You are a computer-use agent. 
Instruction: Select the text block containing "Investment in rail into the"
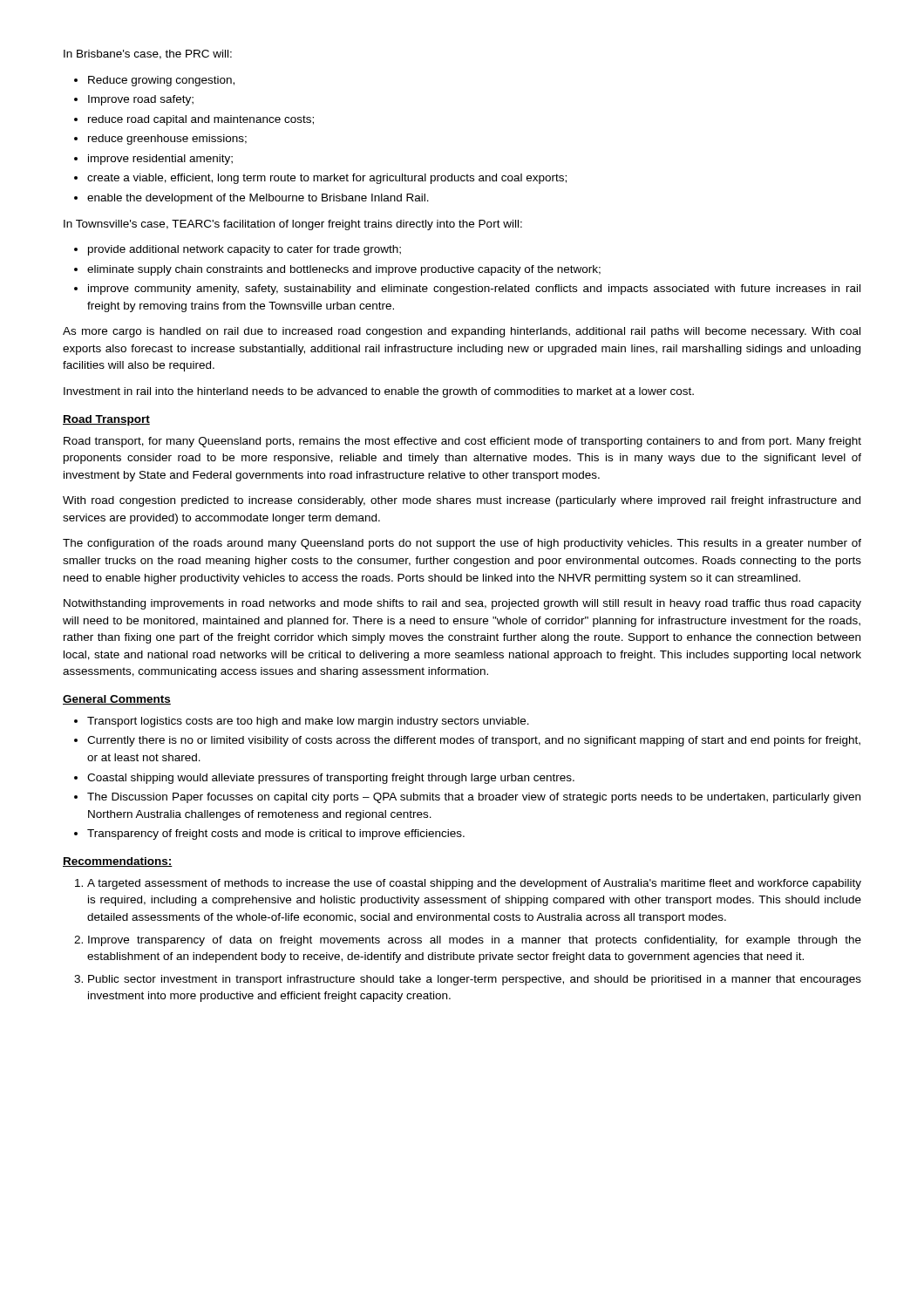pos(462,391)
